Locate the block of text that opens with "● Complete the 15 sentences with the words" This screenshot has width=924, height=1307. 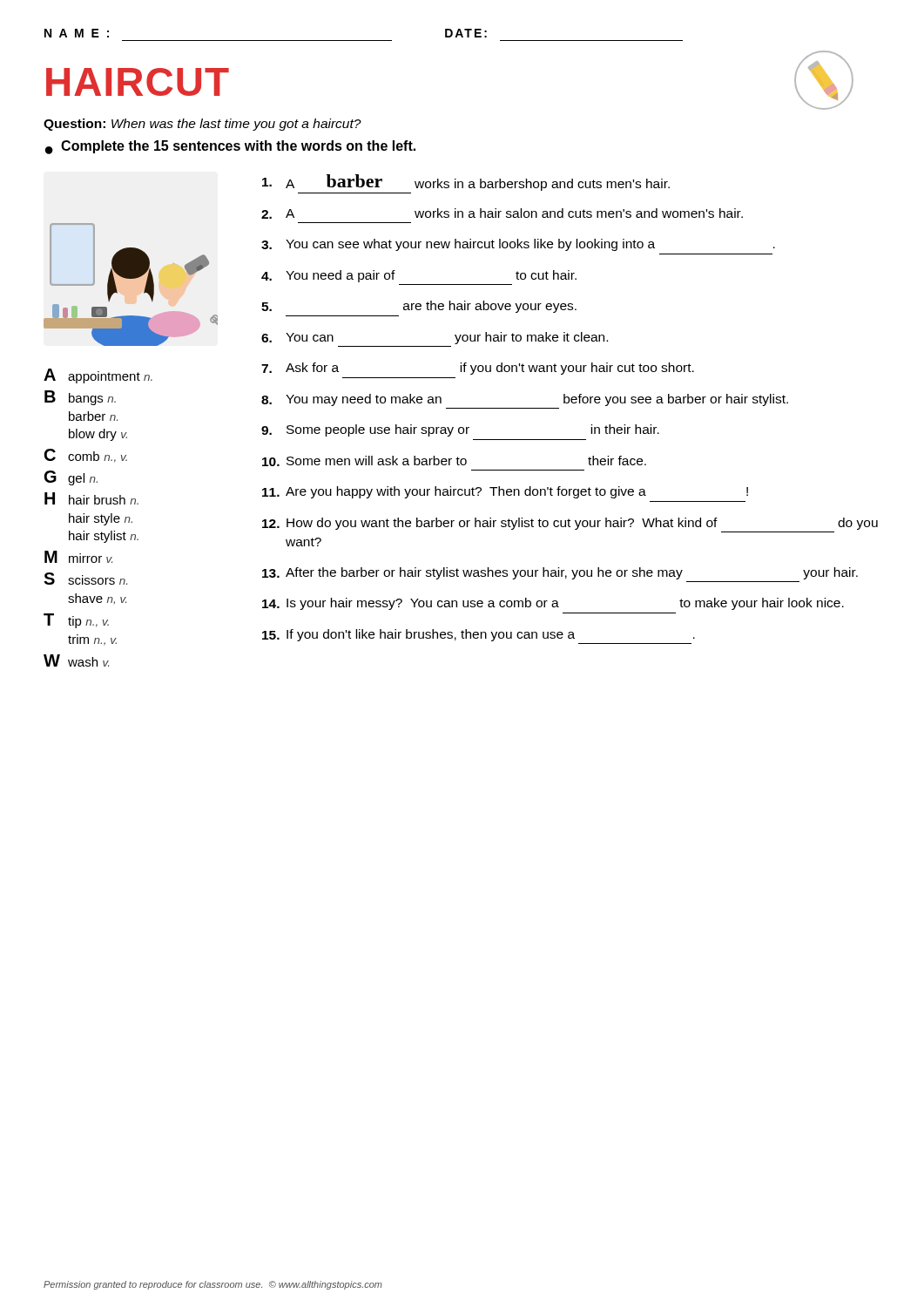230,149
